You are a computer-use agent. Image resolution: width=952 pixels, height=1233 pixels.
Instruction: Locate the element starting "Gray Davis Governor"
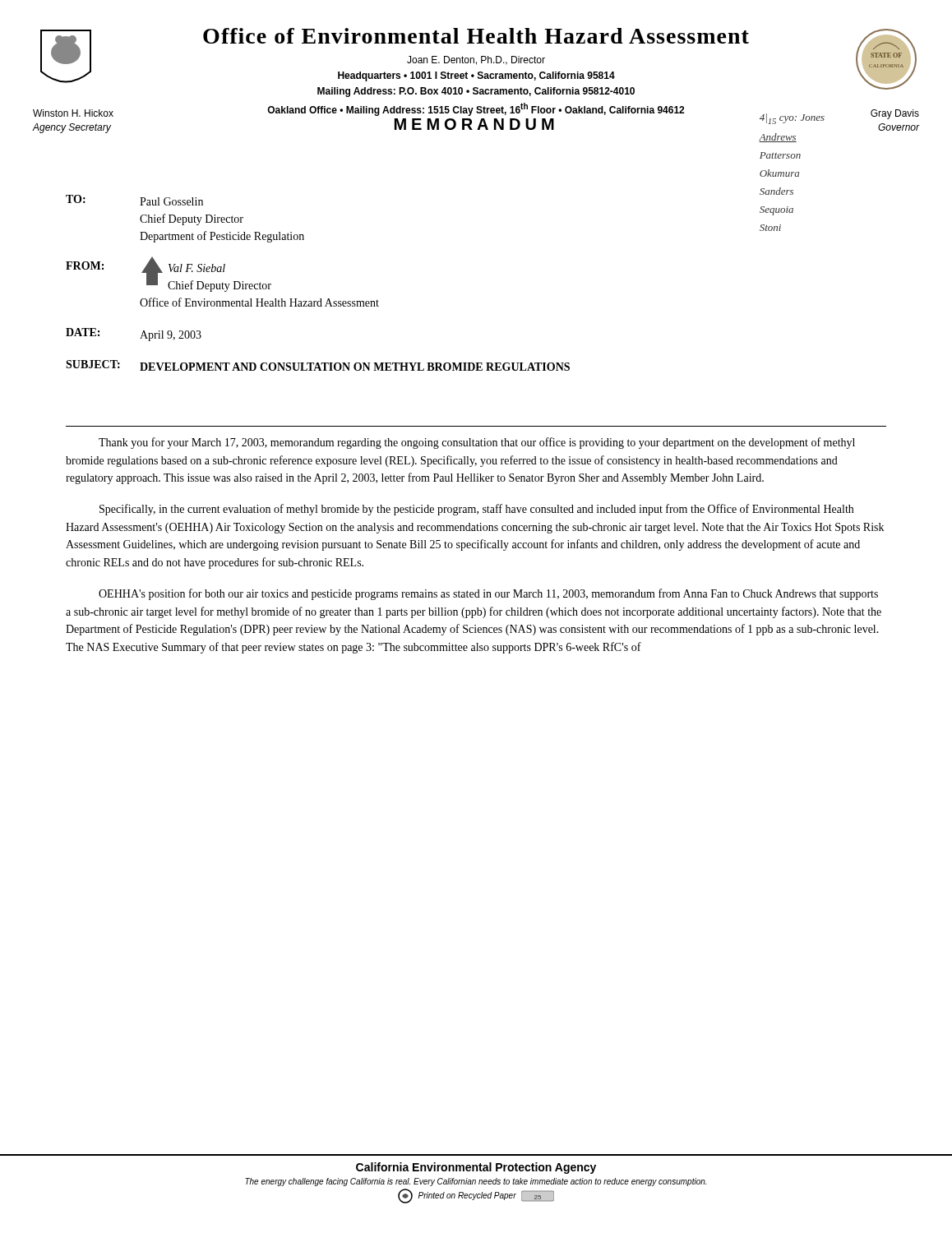895,120
